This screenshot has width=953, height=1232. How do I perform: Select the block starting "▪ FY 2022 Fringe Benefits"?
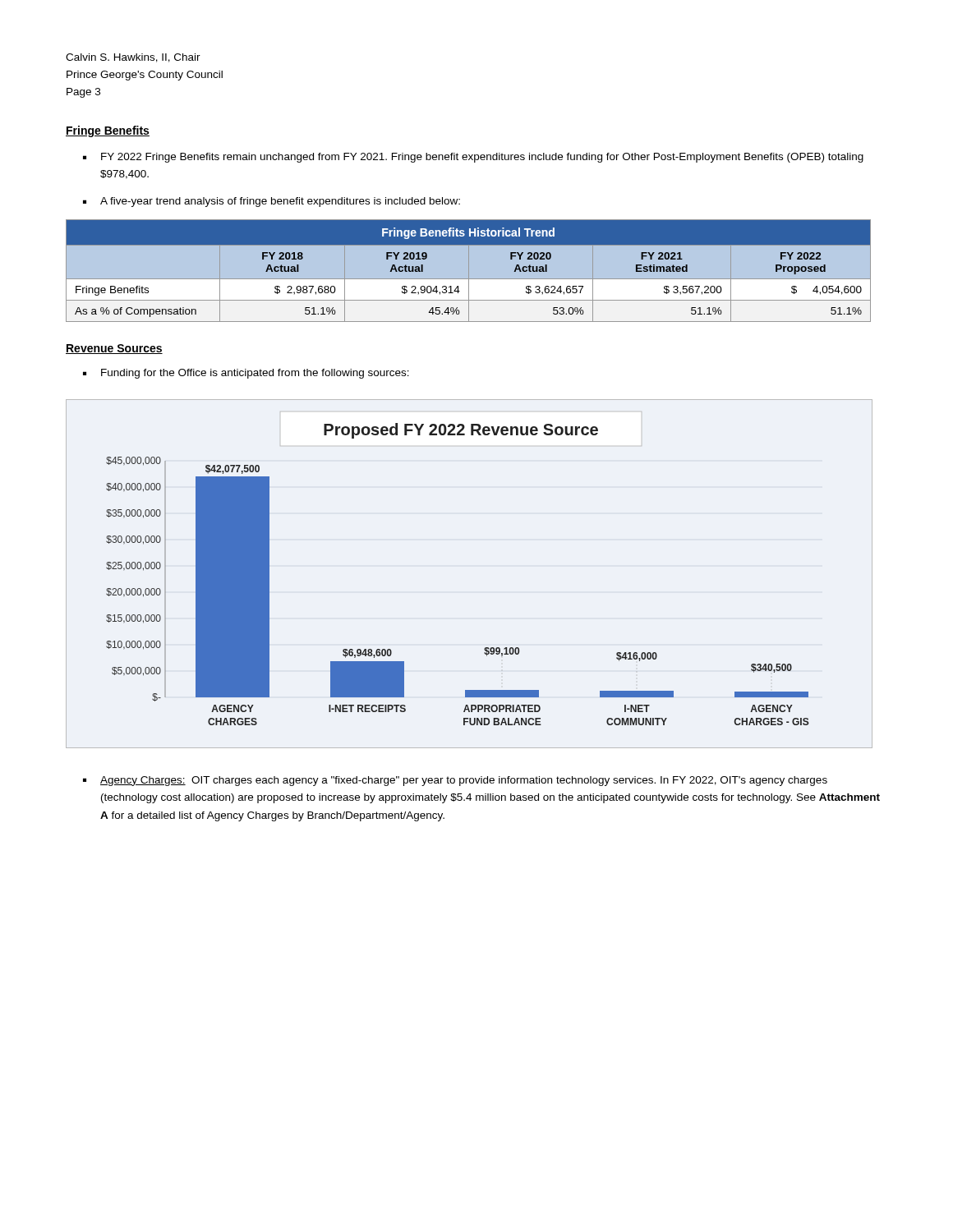[485, 166]
